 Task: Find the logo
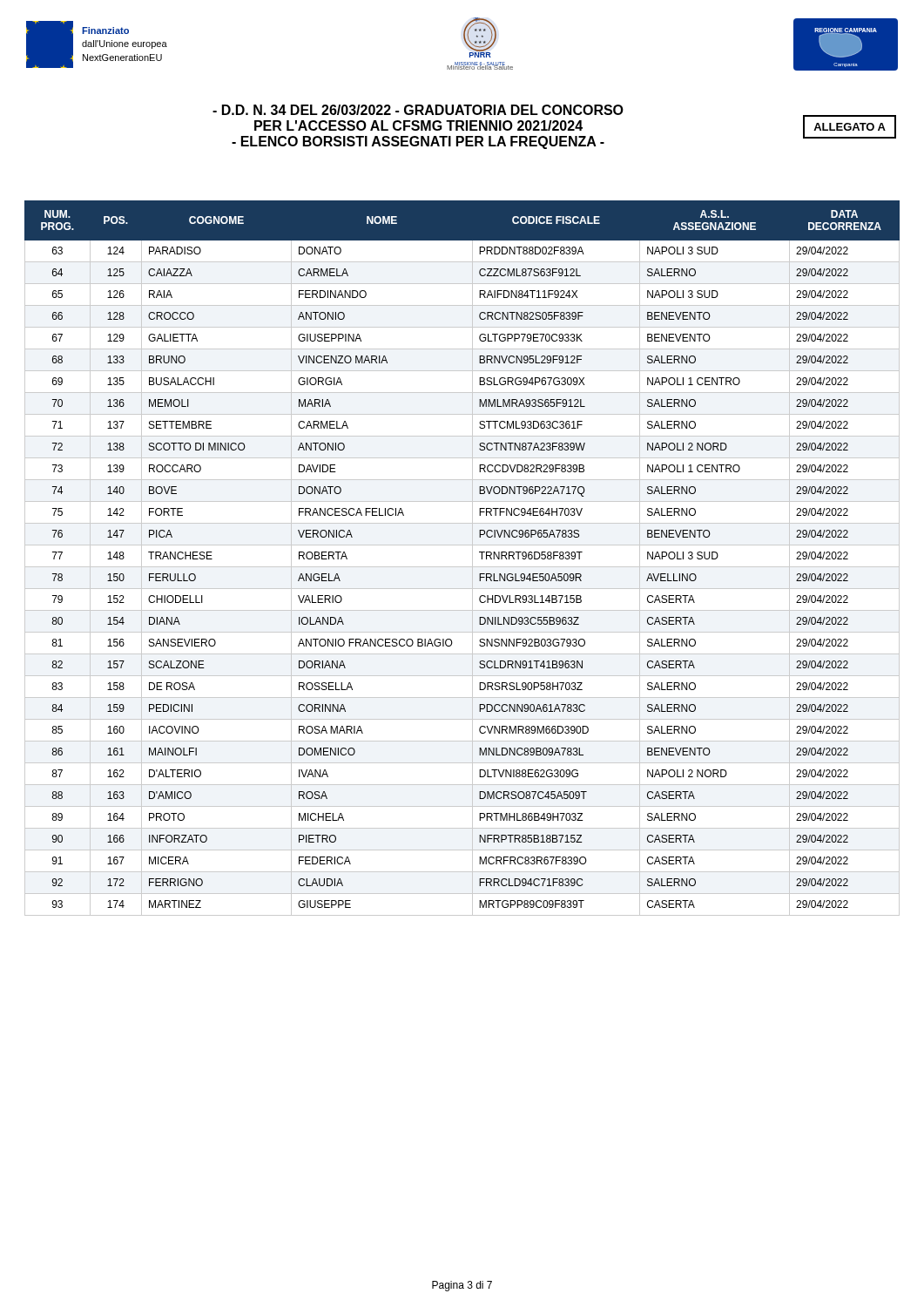(x=462, y=44)
